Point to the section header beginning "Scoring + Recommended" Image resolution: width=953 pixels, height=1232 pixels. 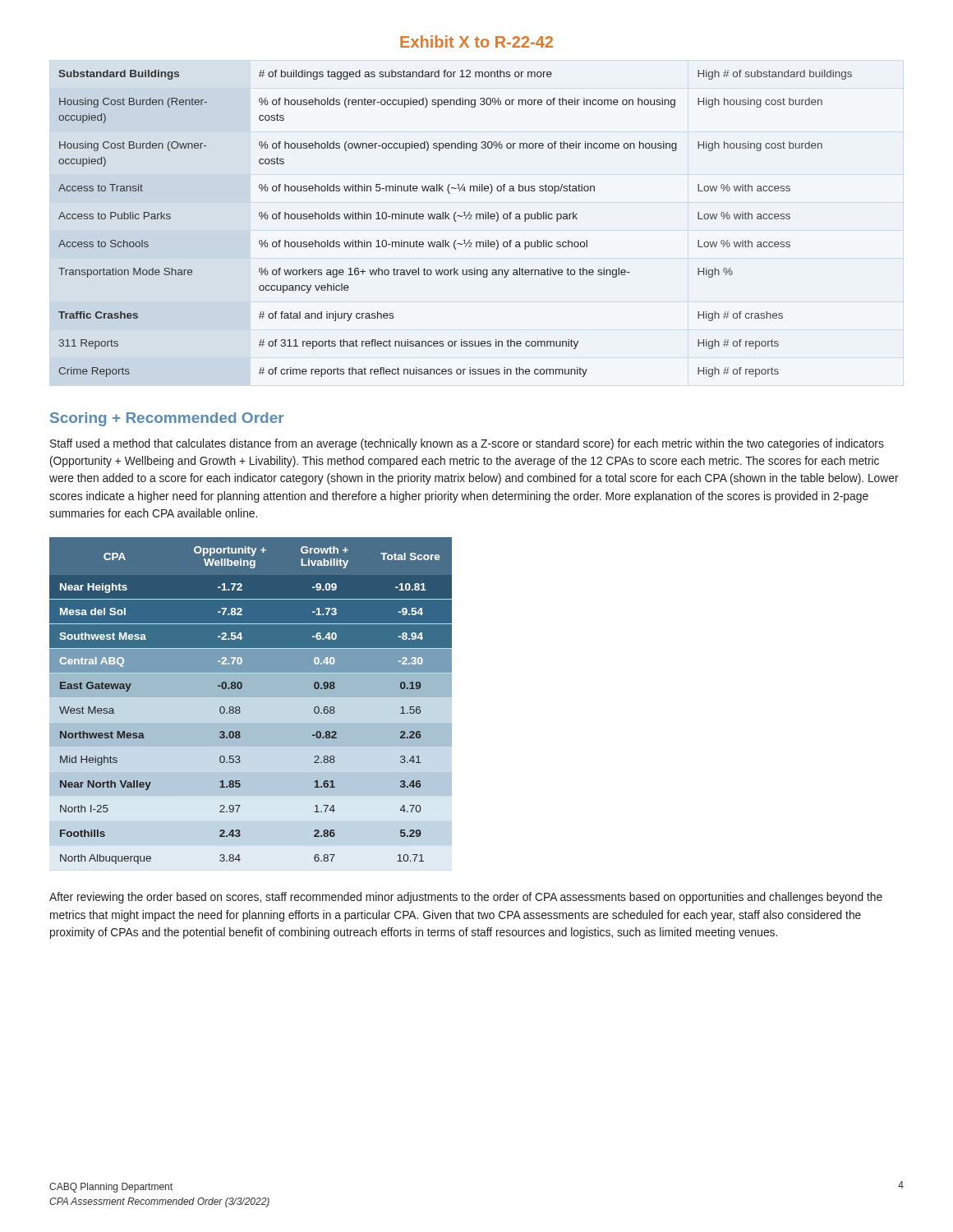coord(167,417)
